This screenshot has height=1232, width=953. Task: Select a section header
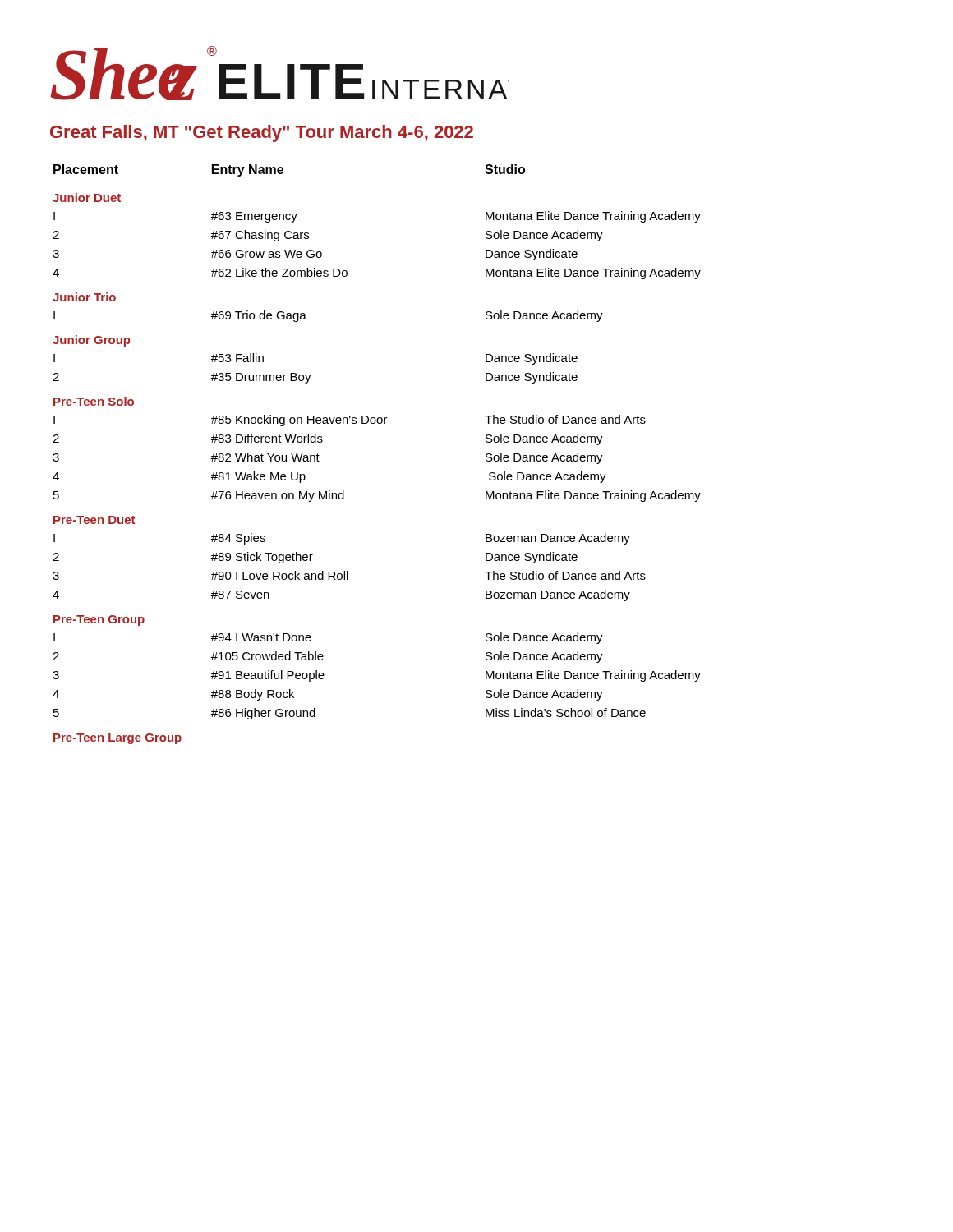pos(262,132)
